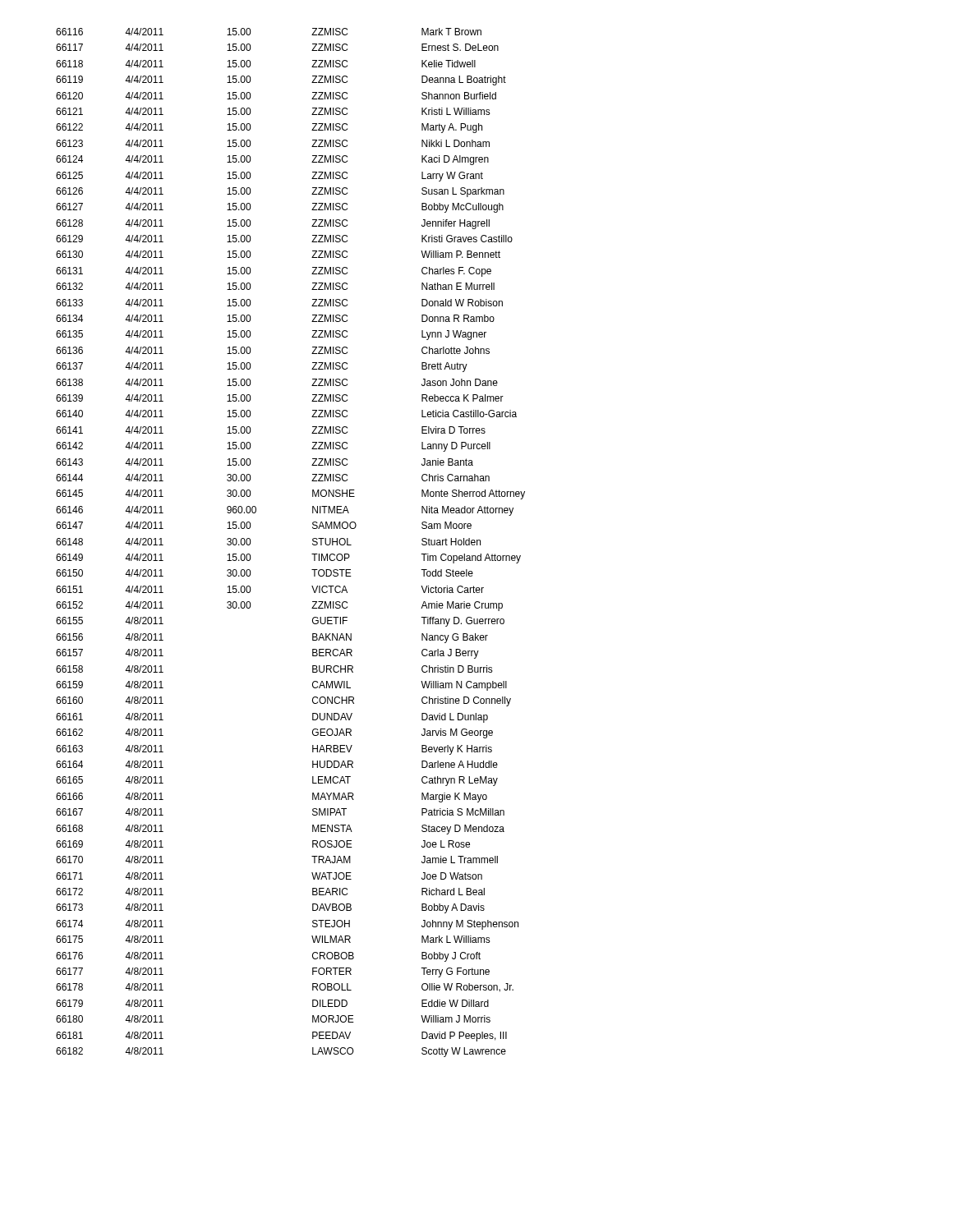The height and width of the screenshot is (1232, 953).
Task: Find a table
Action: click(476, 542)
